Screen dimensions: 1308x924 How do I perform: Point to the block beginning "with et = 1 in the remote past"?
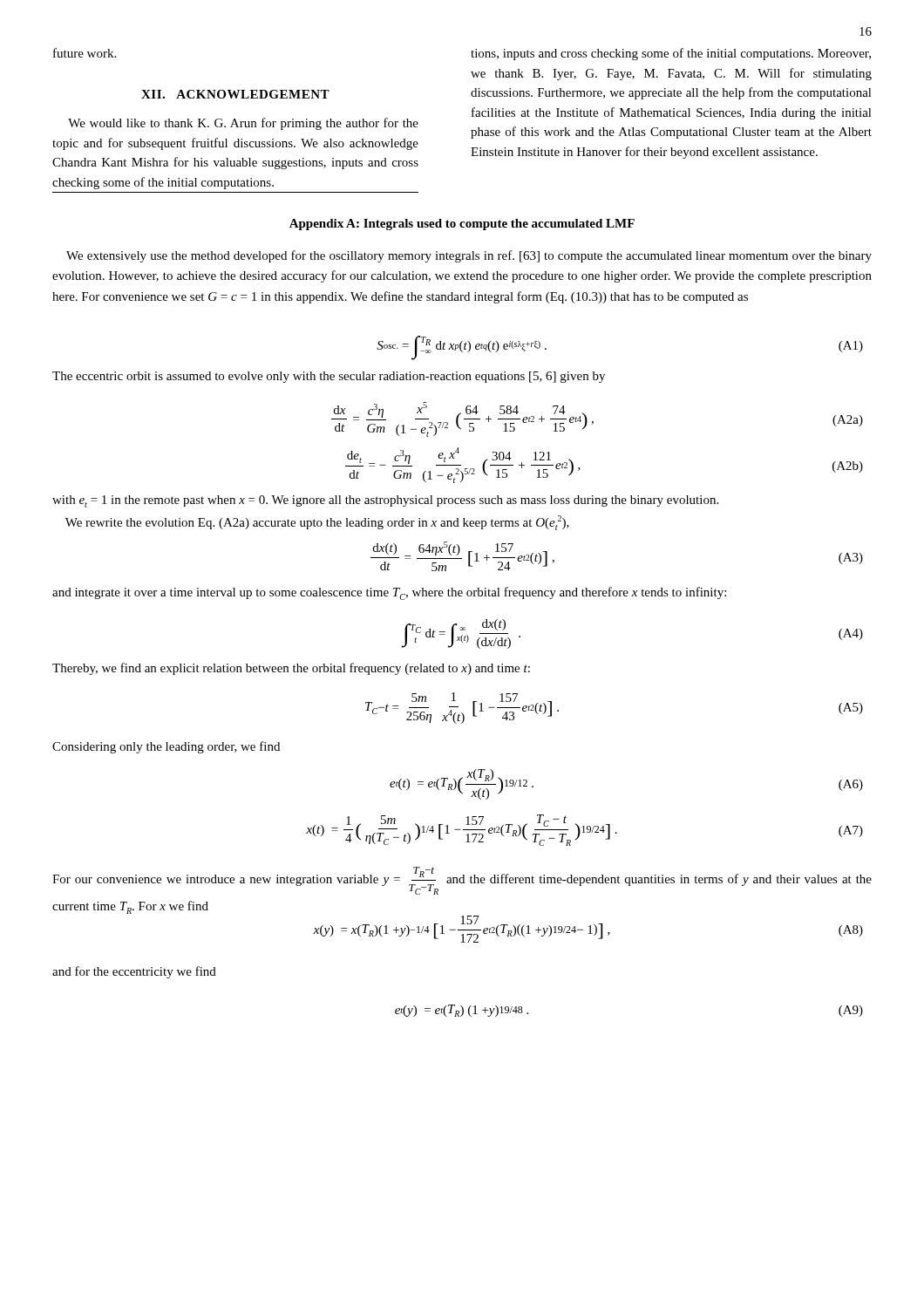click(386, 512)
